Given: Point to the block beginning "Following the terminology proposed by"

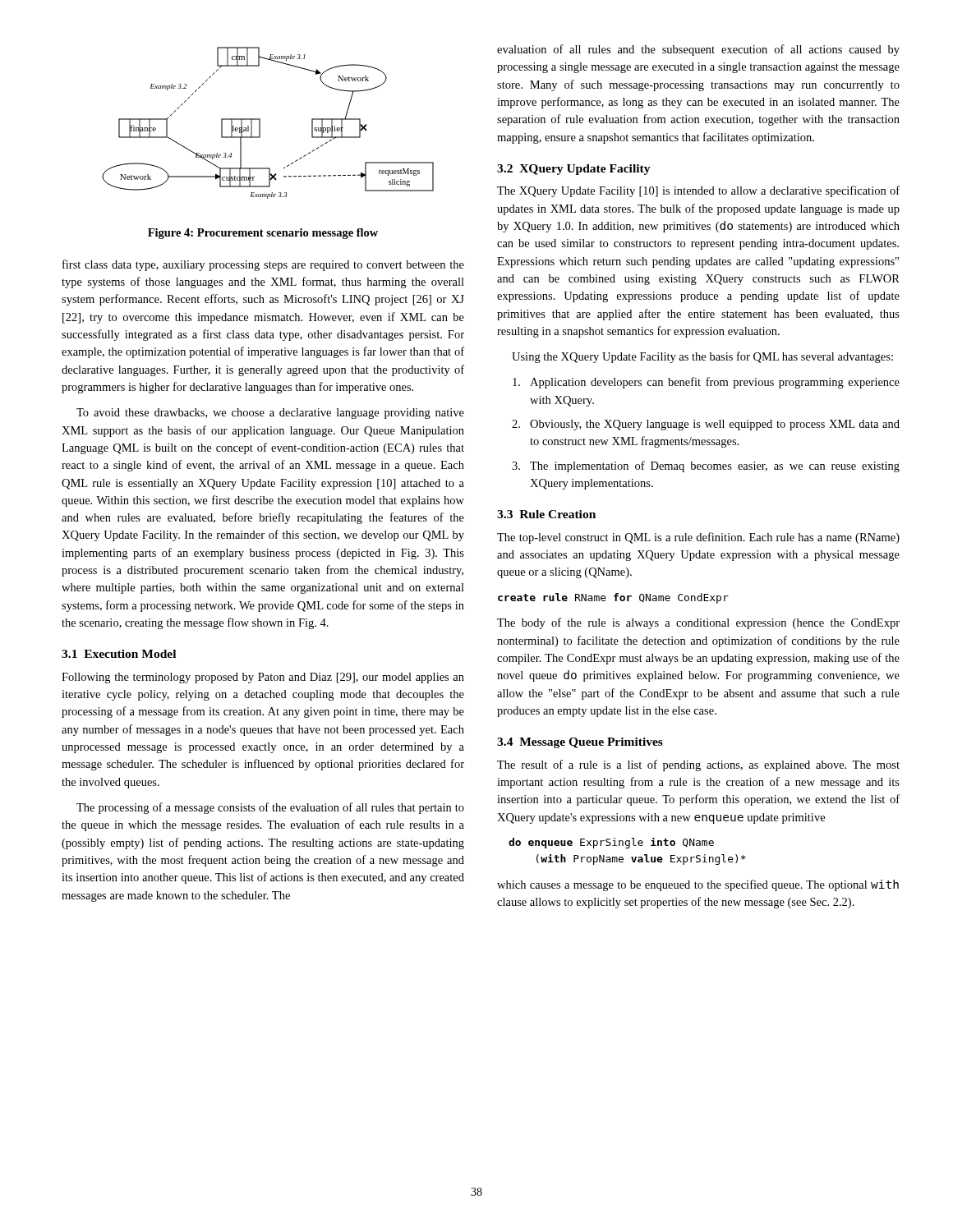Looking at the screenshot, I should click(263, 678).
